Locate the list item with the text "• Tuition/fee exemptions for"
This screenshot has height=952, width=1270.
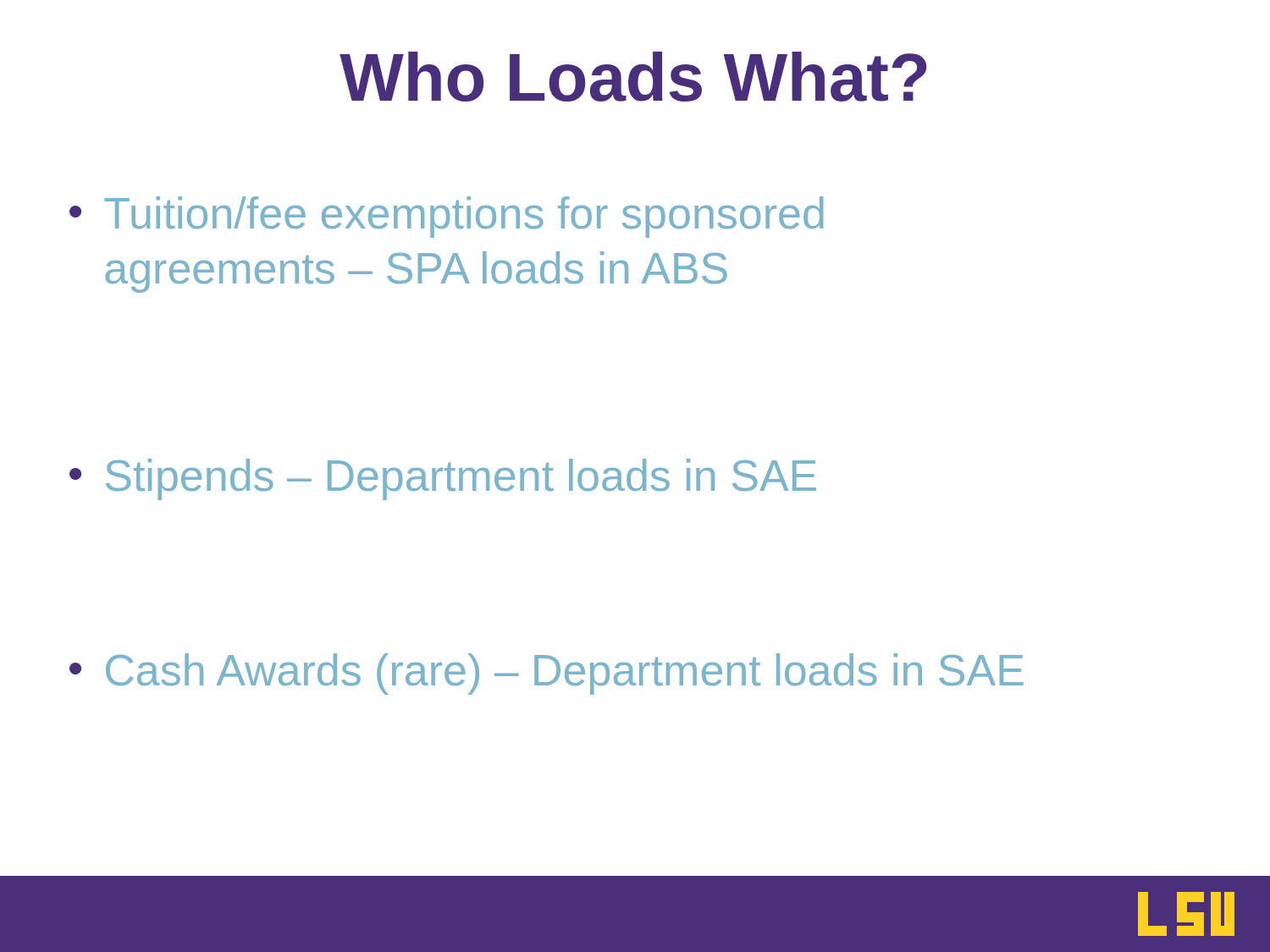click(447, 241)
